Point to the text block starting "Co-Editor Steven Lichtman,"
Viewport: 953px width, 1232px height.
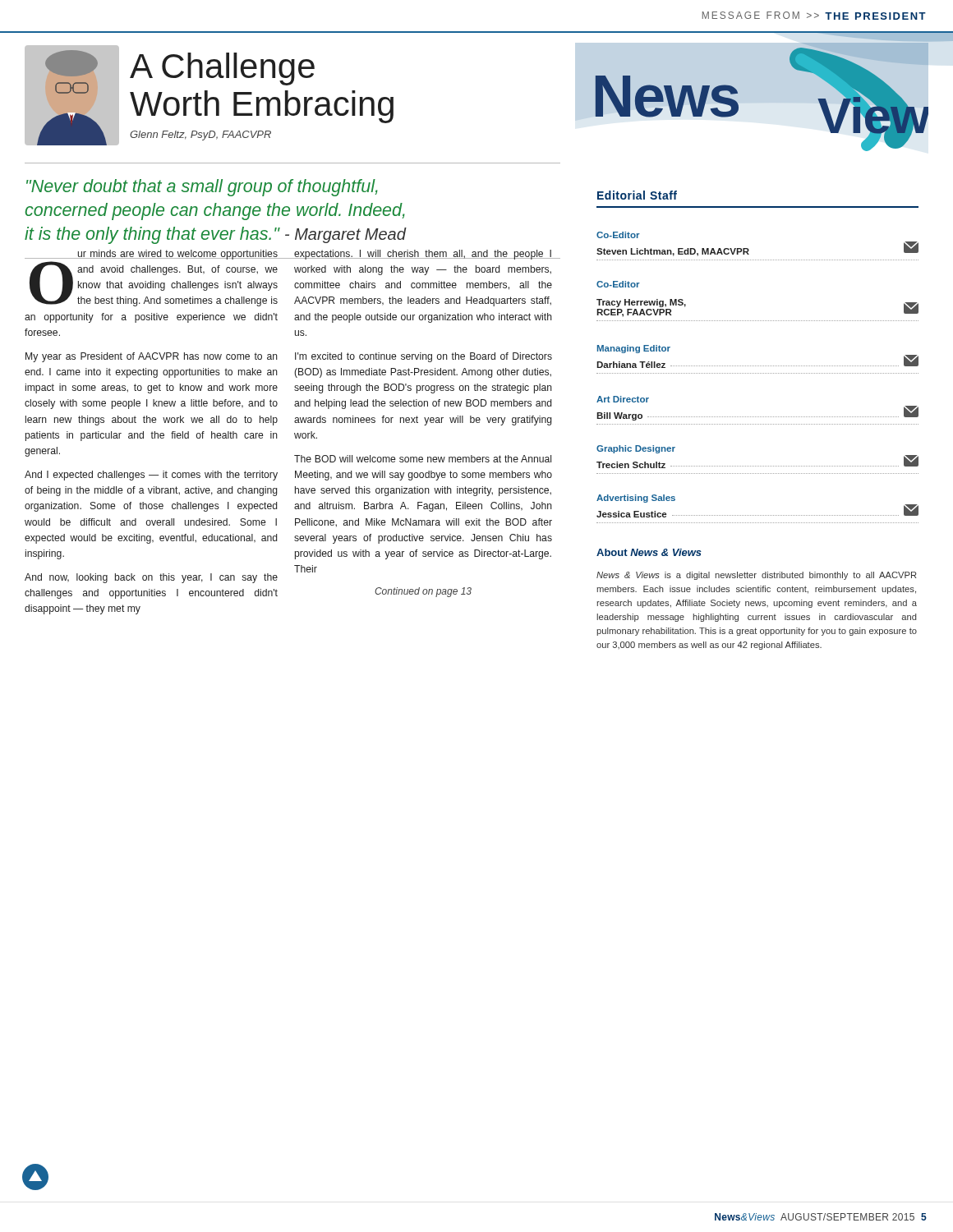(x=757, y=245)
